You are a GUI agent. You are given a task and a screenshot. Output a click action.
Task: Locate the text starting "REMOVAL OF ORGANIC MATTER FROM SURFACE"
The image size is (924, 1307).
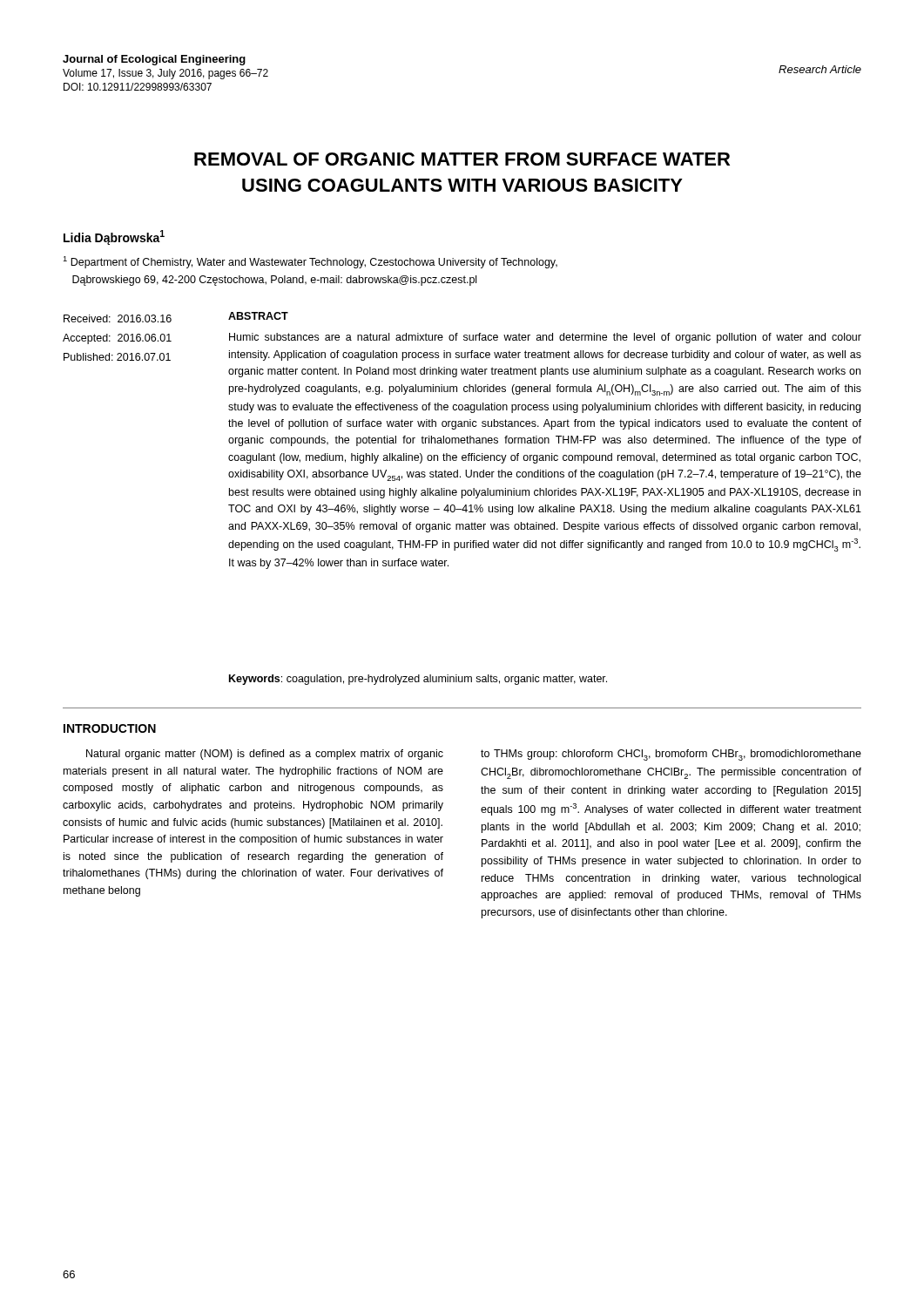[462, 172]
